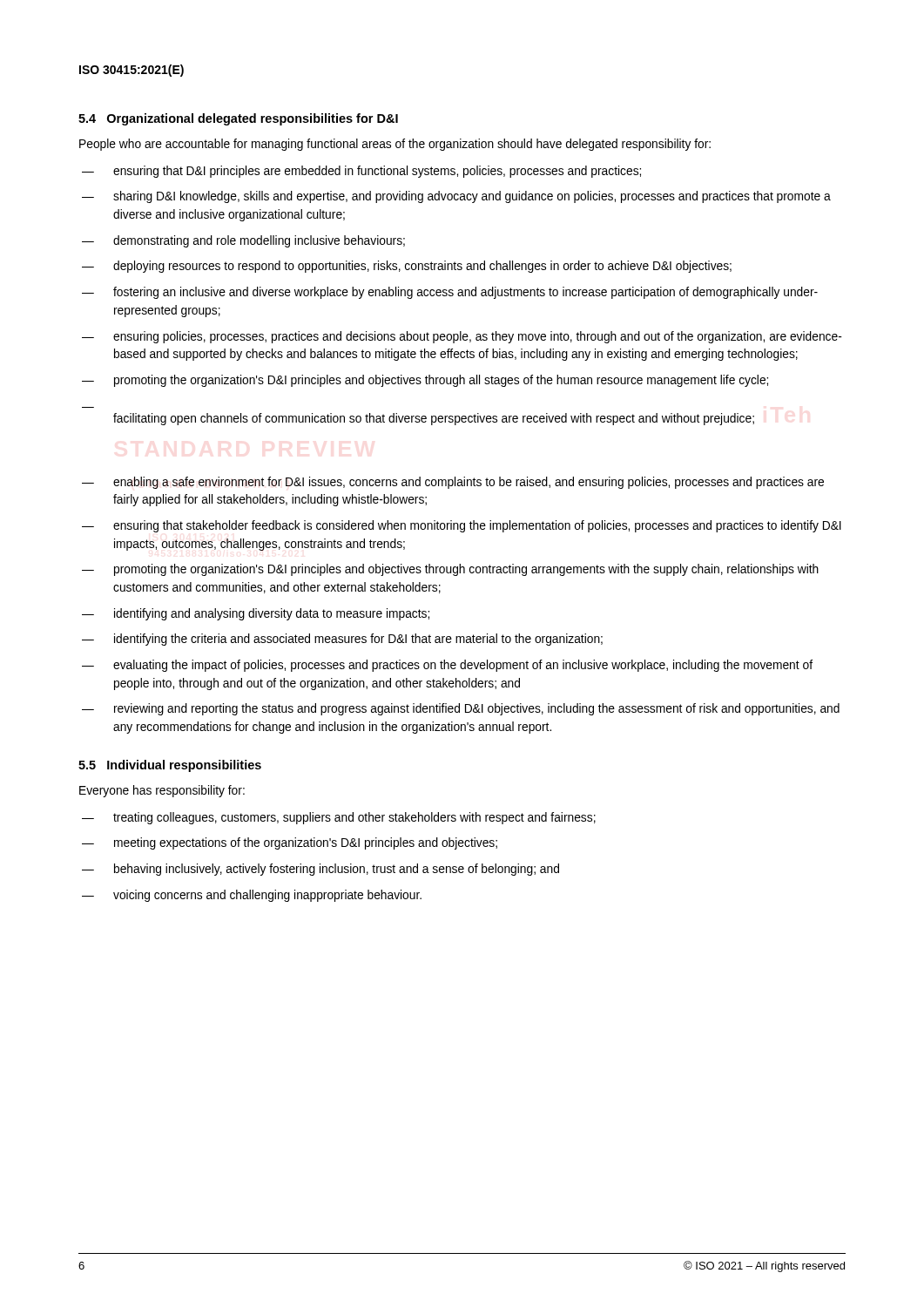Where is the passage that starts "— identifying and analysing diversity data to measure"?
The height and width of the screenshot is (1307, 924).
(256, 614)
